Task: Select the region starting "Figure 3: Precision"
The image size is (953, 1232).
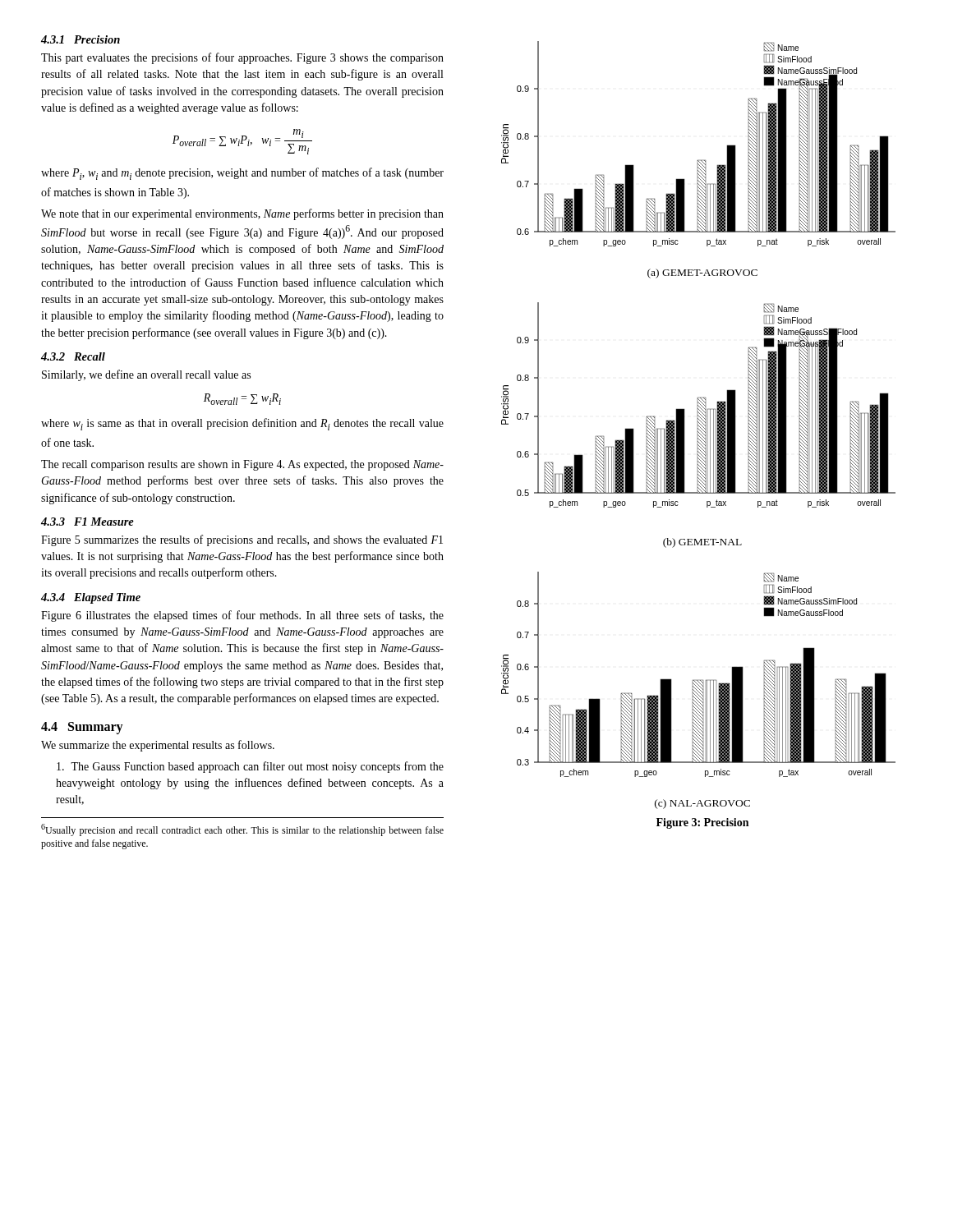Action: coord(702,823)
